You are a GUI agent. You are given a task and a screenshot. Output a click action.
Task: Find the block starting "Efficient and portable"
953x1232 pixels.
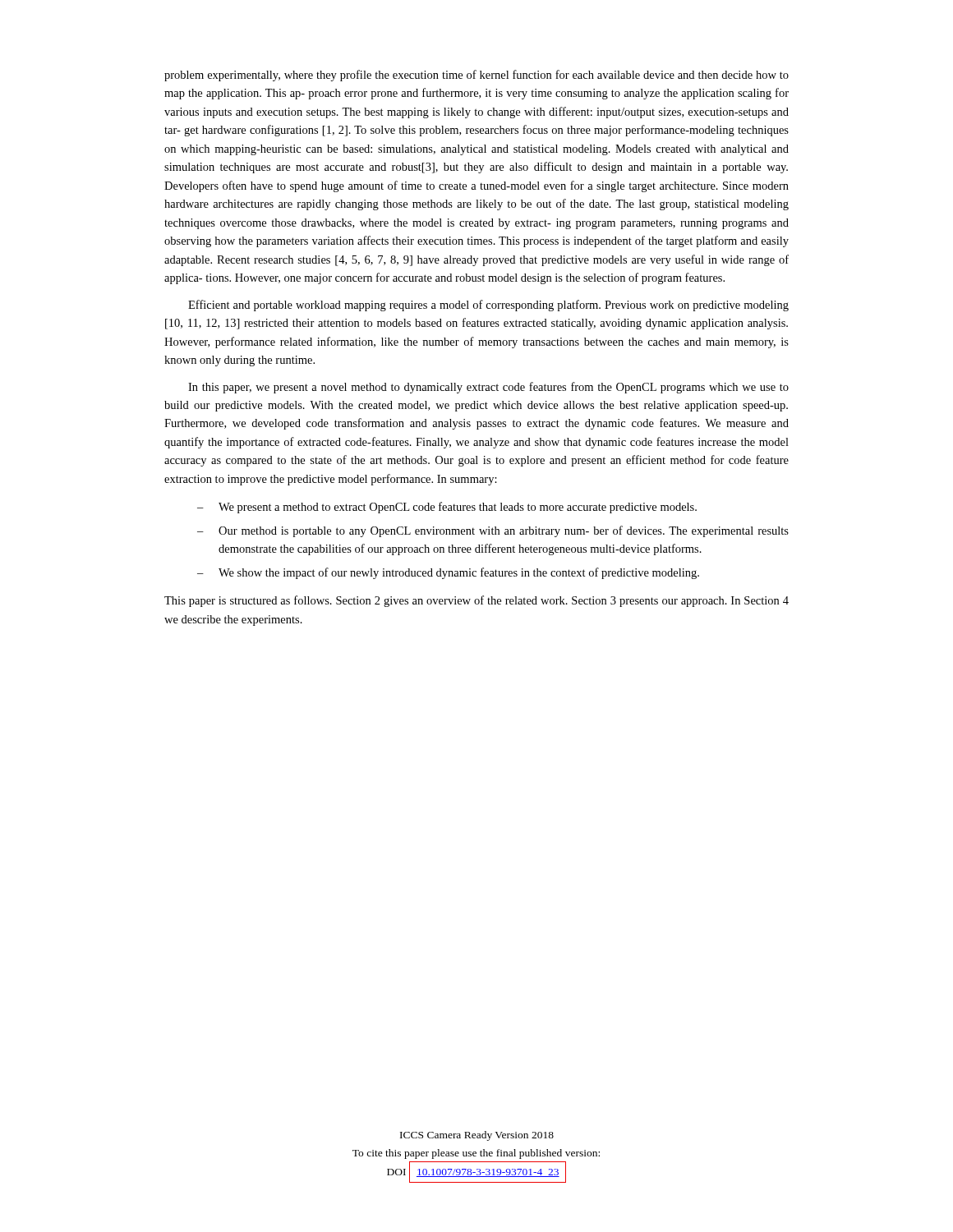pyautogui.click(x=476, y=332)
